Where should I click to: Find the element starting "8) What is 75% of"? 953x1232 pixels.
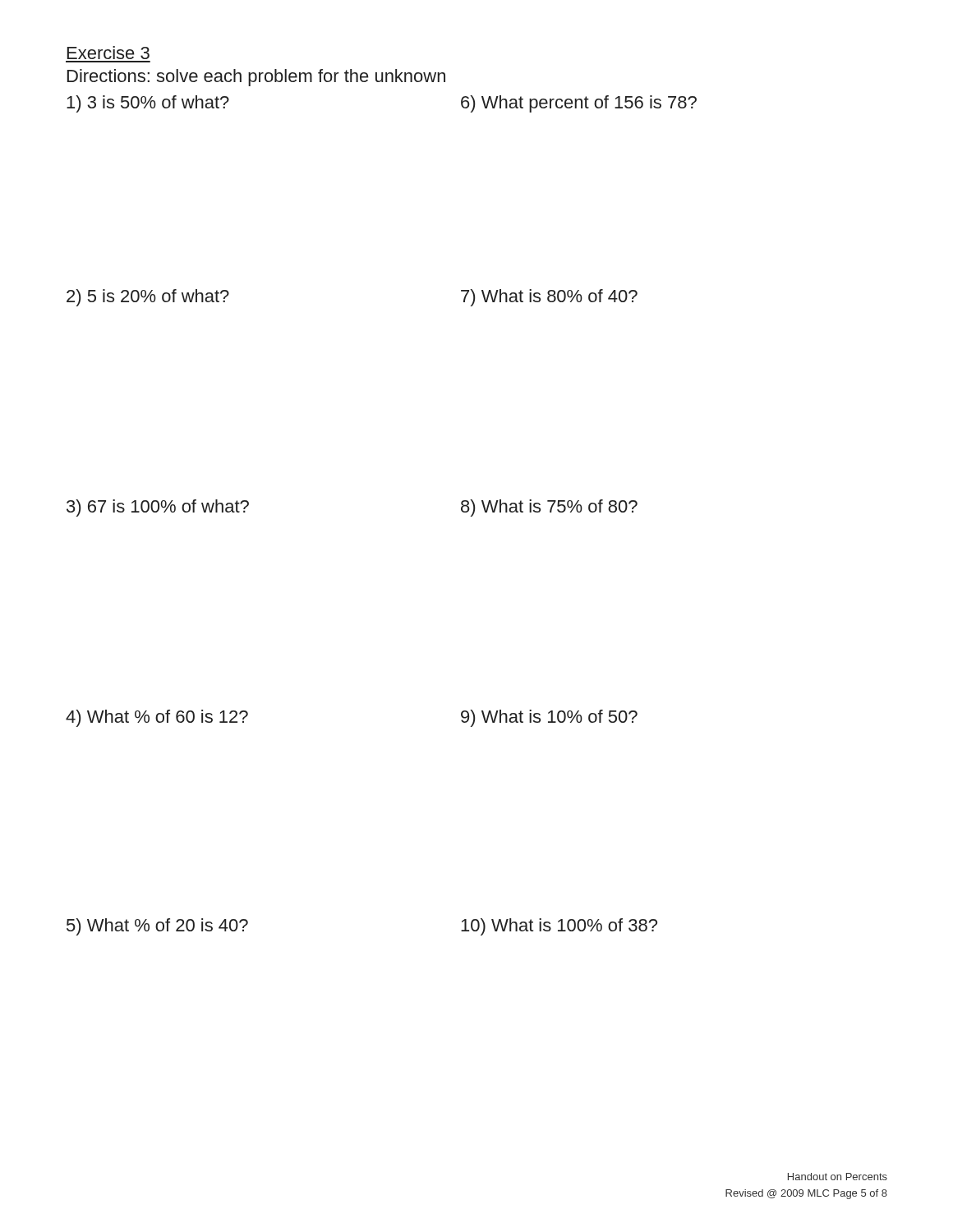(549, 506)
